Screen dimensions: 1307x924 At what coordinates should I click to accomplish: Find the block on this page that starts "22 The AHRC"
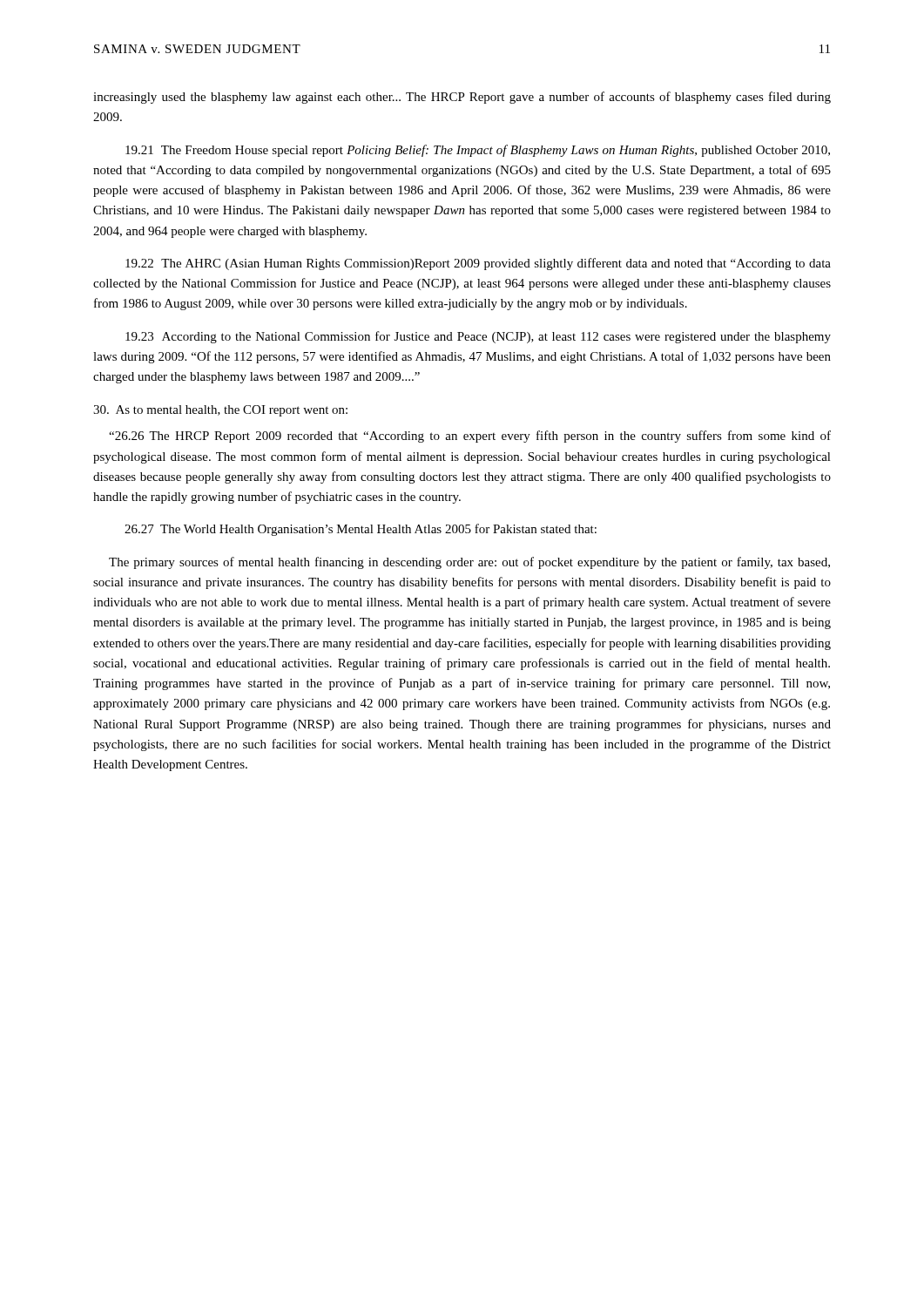(462, 283)
